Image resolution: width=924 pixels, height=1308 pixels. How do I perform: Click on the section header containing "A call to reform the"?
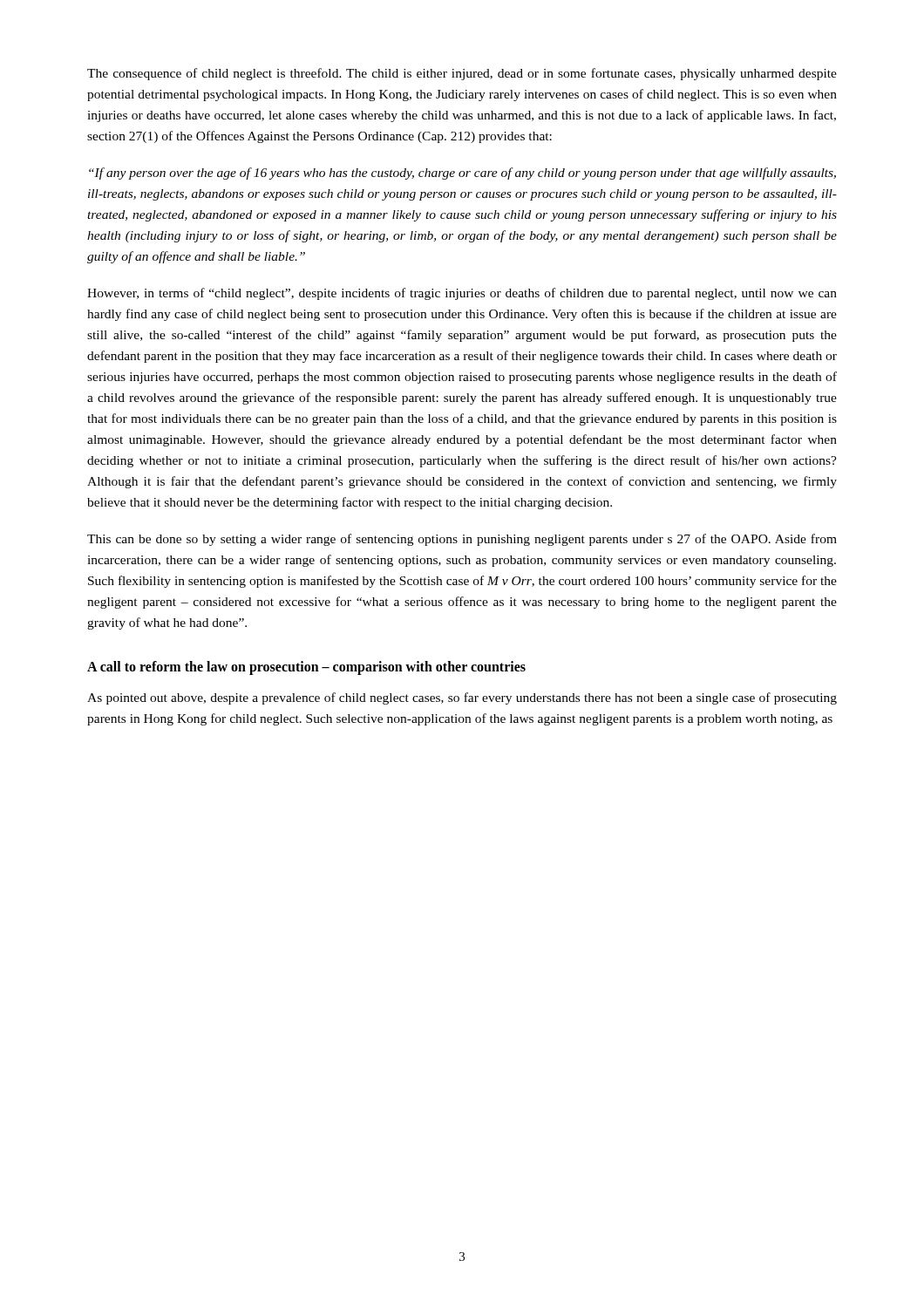(x=306, y=667)
